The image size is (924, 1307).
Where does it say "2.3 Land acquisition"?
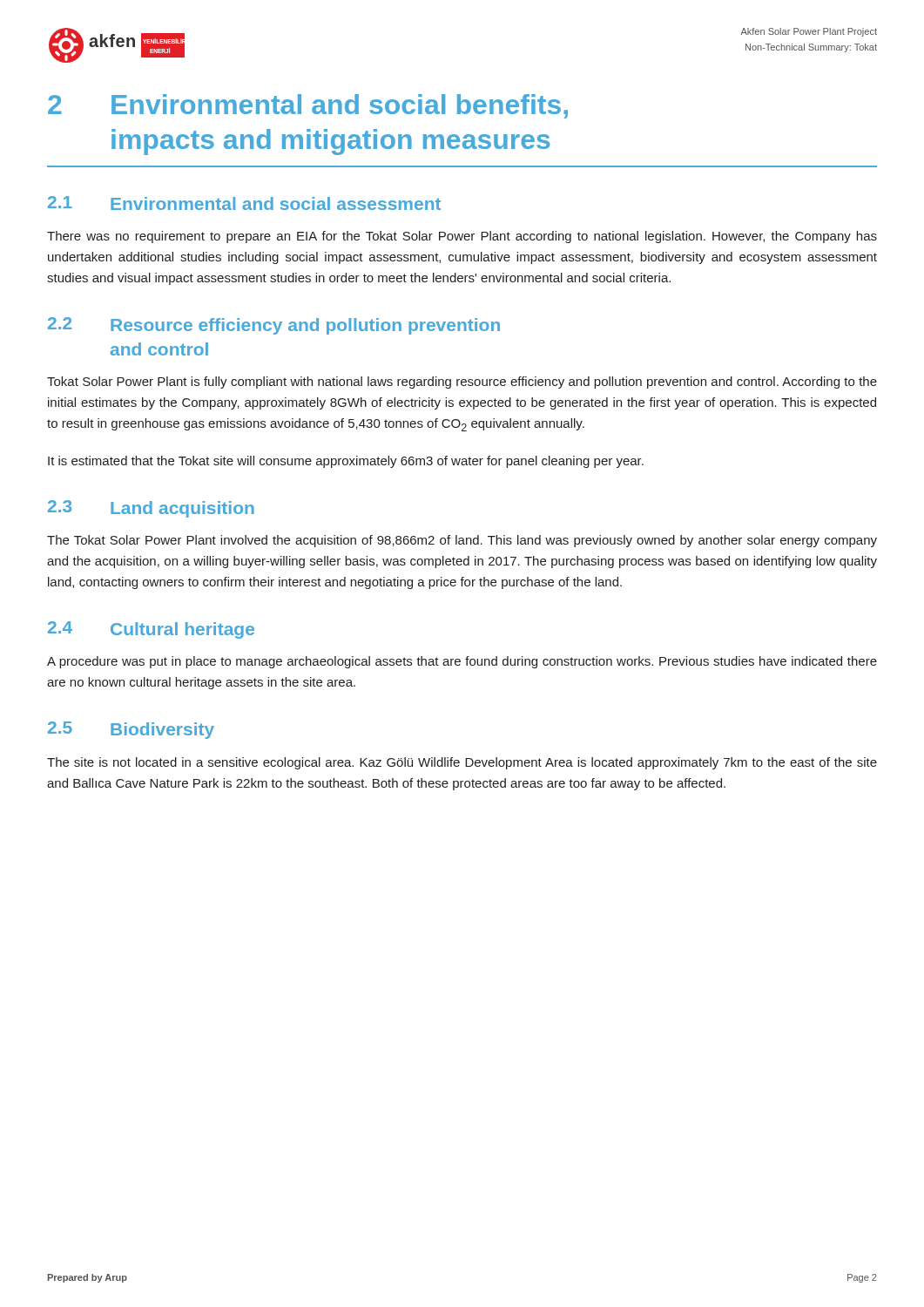point(151,508)
